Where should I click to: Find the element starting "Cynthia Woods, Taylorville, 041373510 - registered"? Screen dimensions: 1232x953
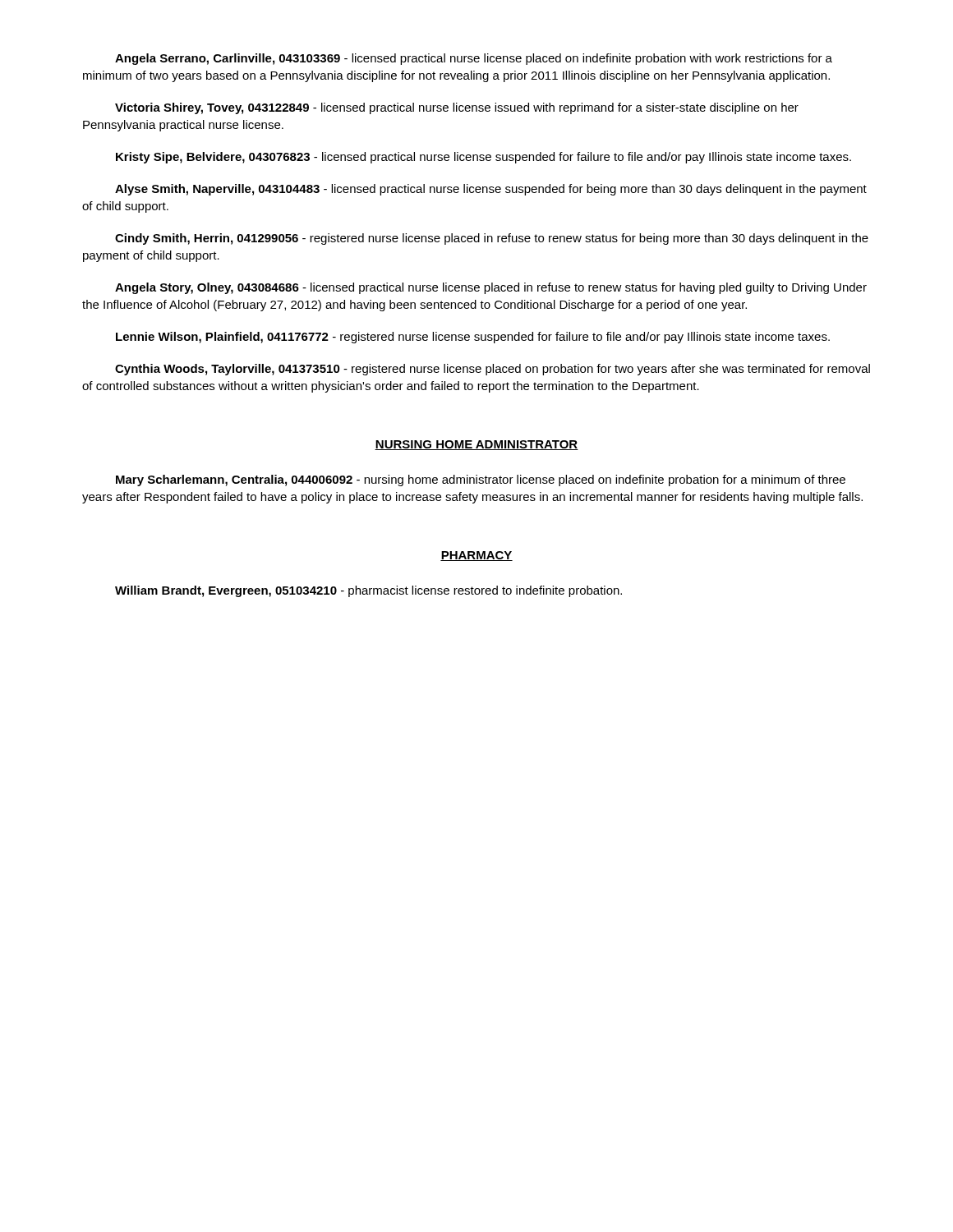[x=476, y=377]
